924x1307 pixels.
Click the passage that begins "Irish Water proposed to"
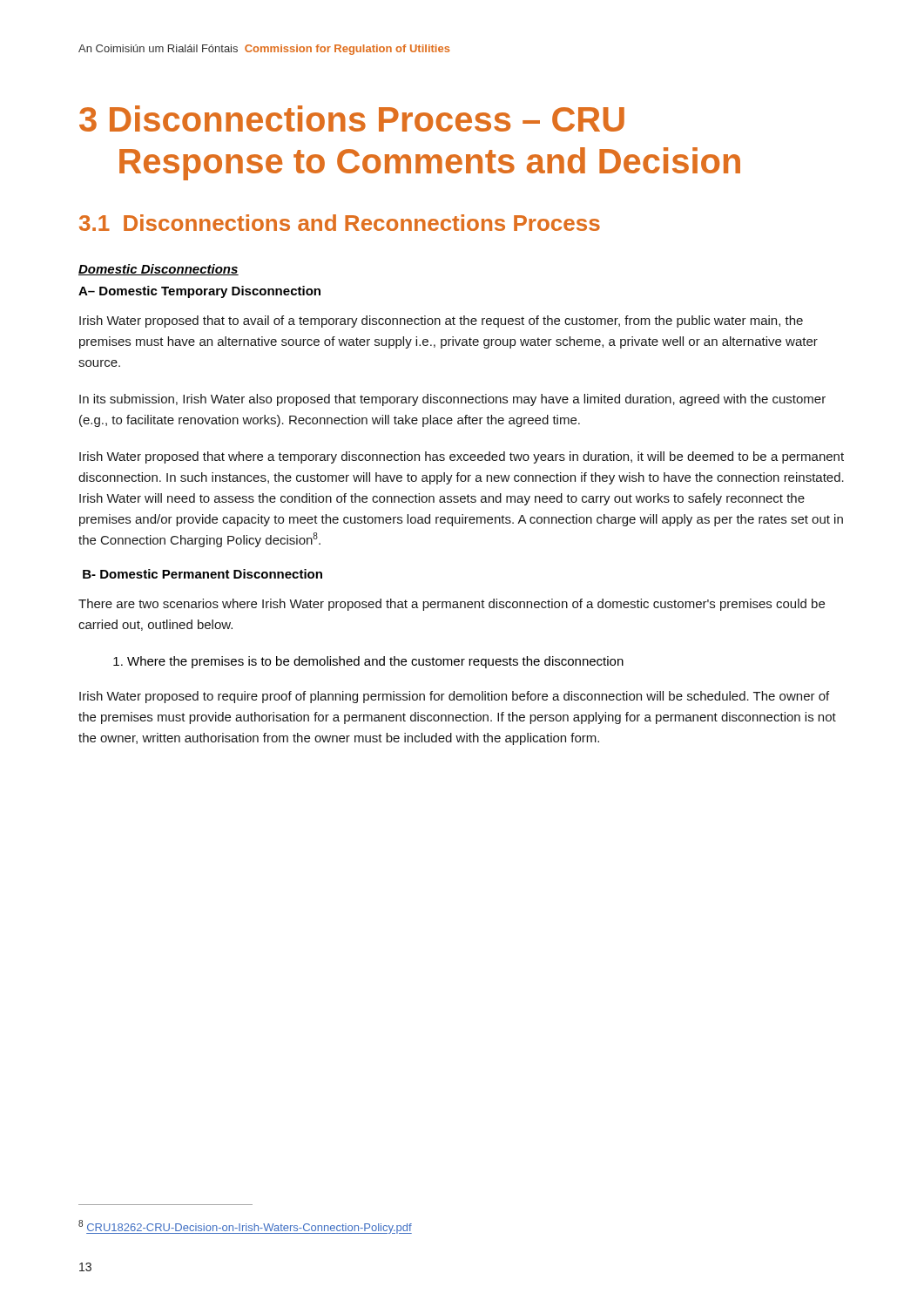pyautogui.click(x=462, y=717)
